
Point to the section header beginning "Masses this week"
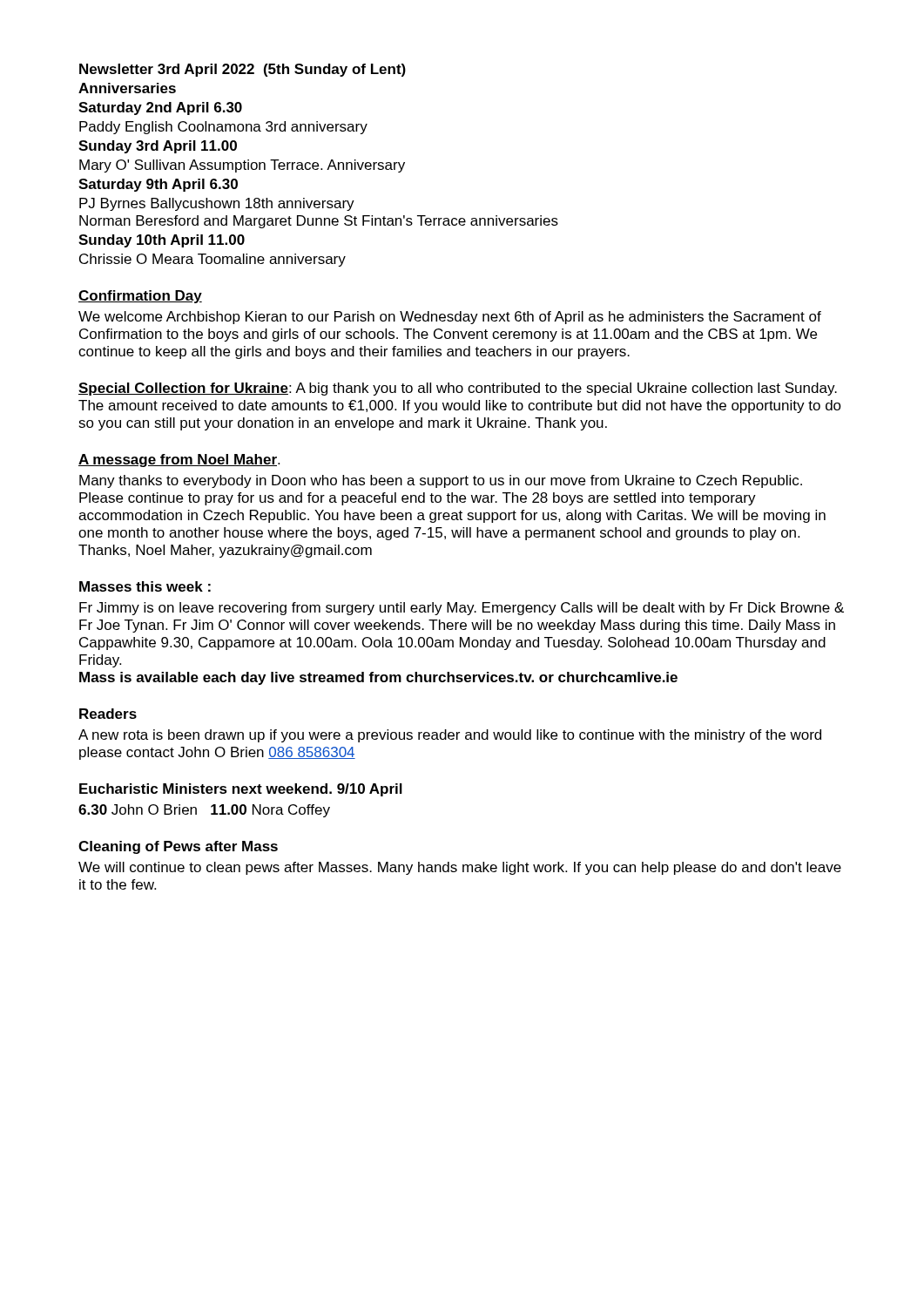point(145,587)
